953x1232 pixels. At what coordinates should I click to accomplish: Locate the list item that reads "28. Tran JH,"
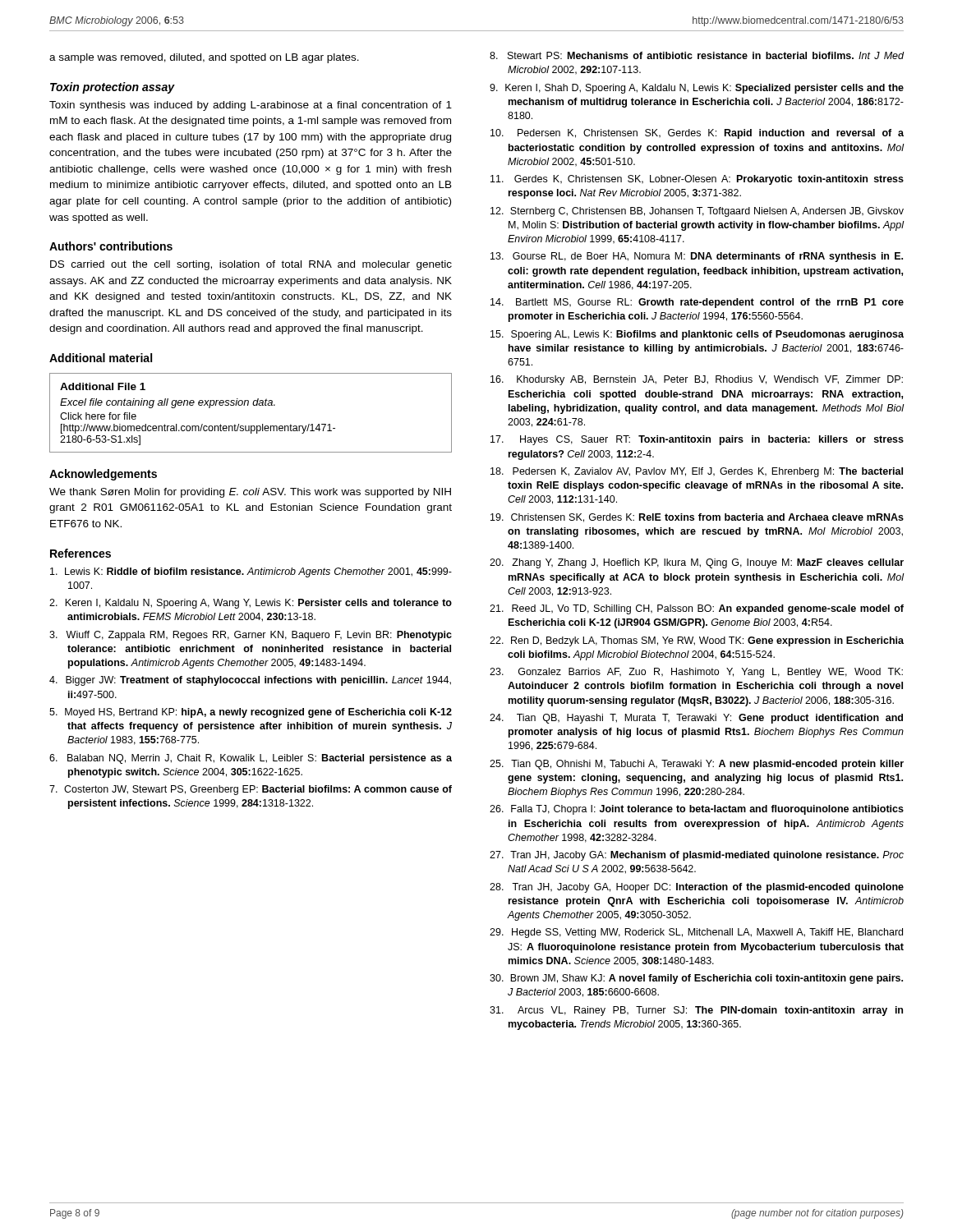697,901
